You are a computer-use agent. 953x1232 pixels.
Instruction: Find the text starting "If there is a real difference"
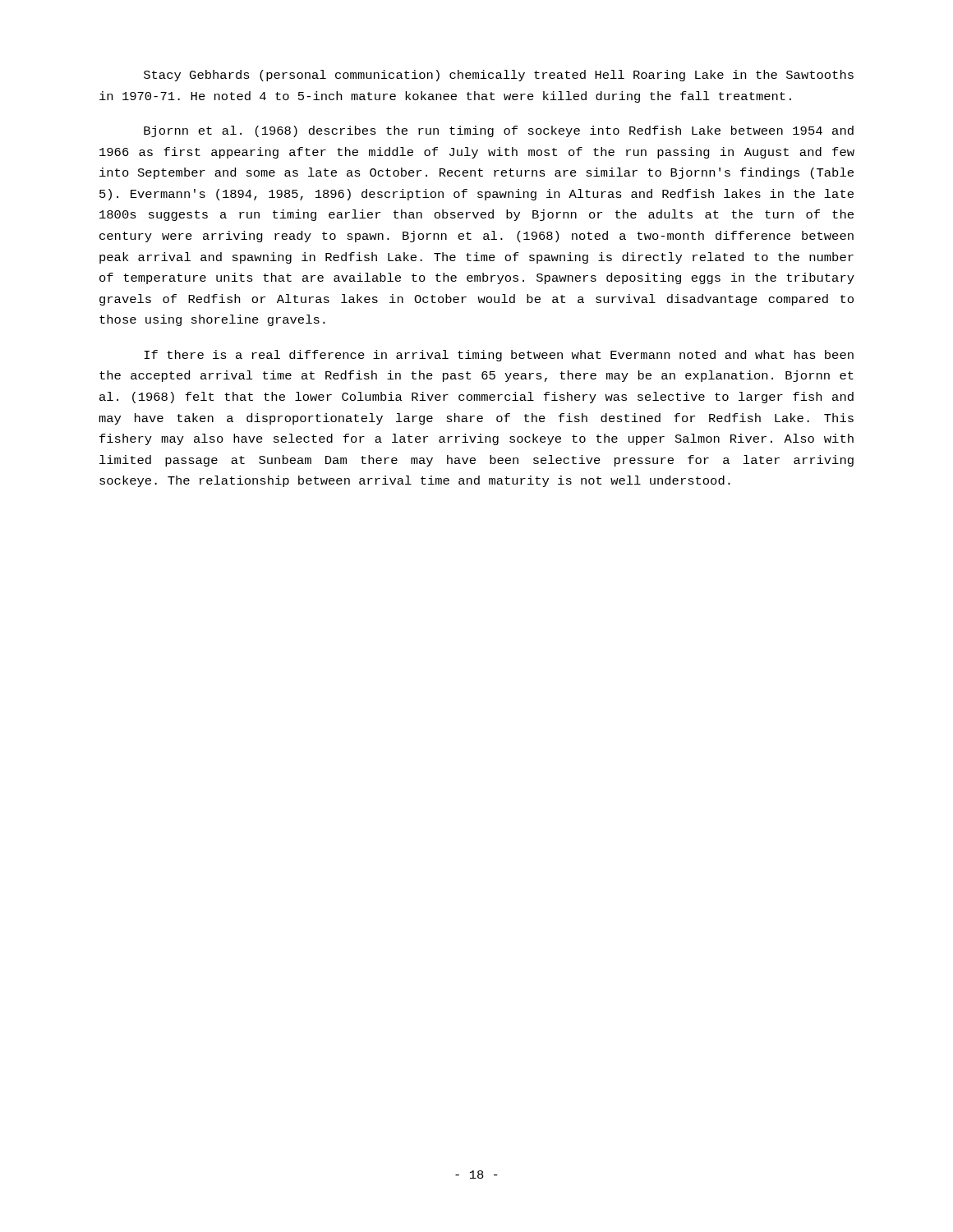476,419
